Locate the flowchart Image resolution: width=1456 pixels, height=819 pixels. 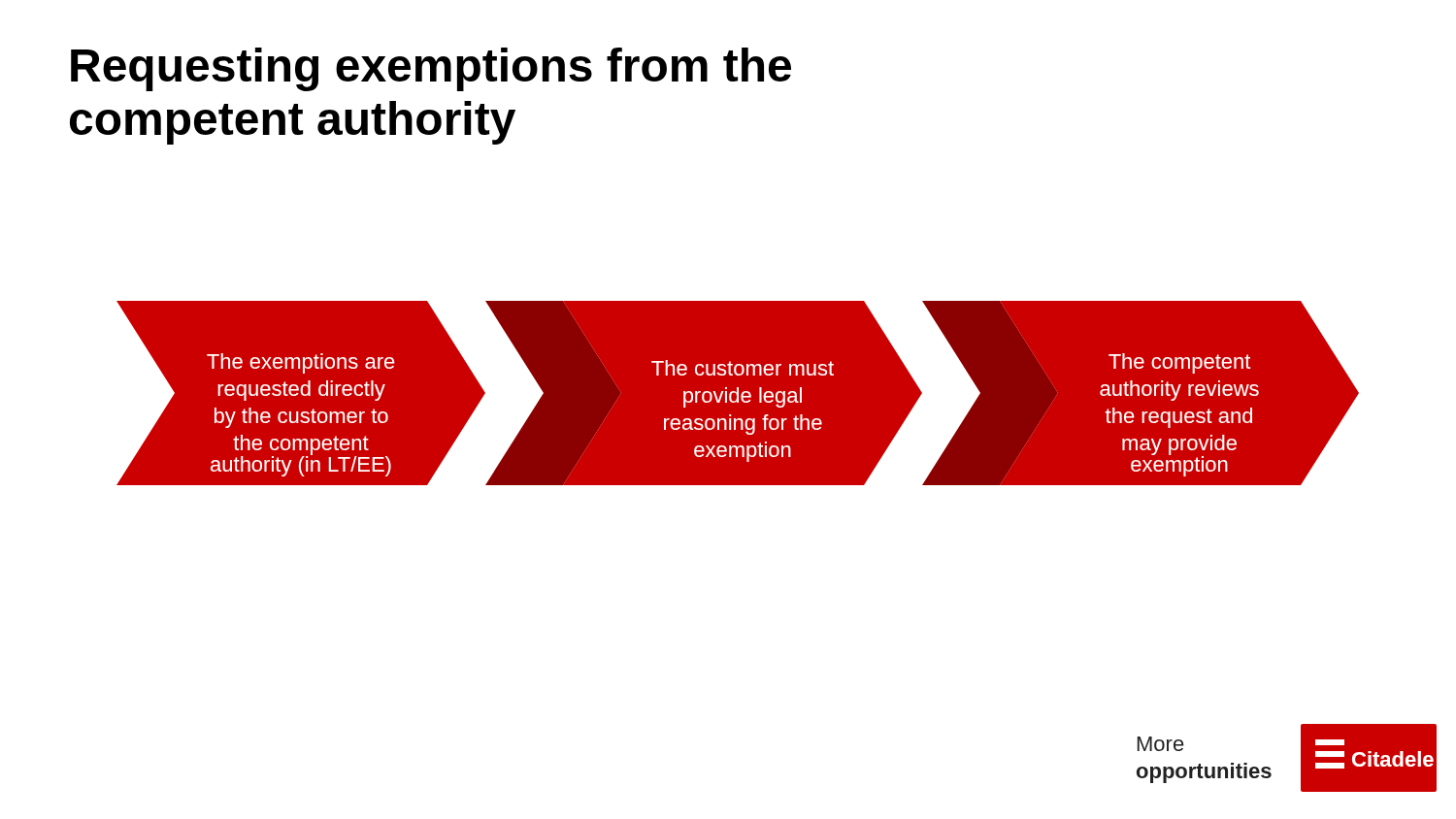coord(728,393)
